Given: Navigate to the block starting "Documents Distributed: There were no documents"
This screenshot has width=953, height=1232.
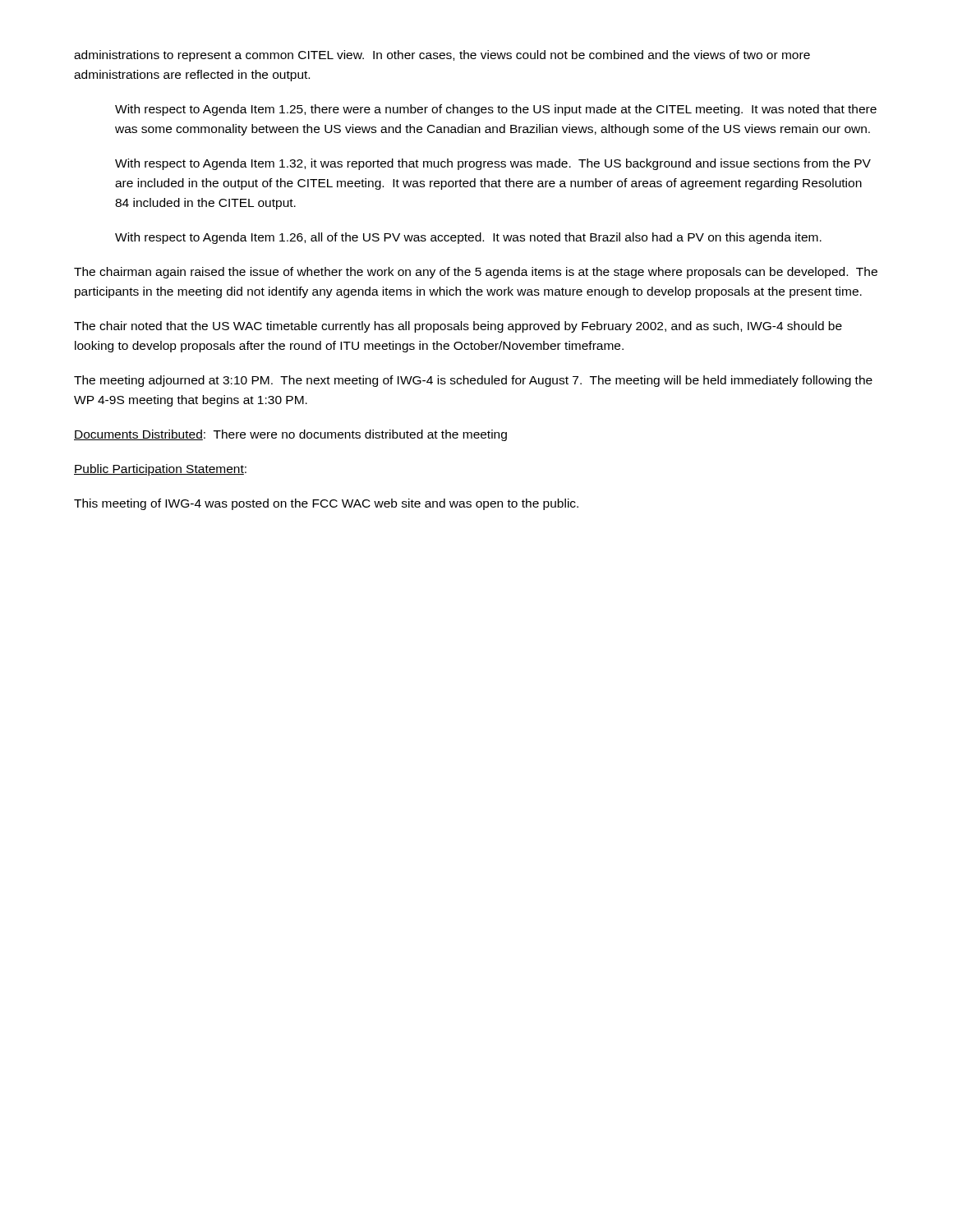Looking at the screenshot, I should coord(291,434).
